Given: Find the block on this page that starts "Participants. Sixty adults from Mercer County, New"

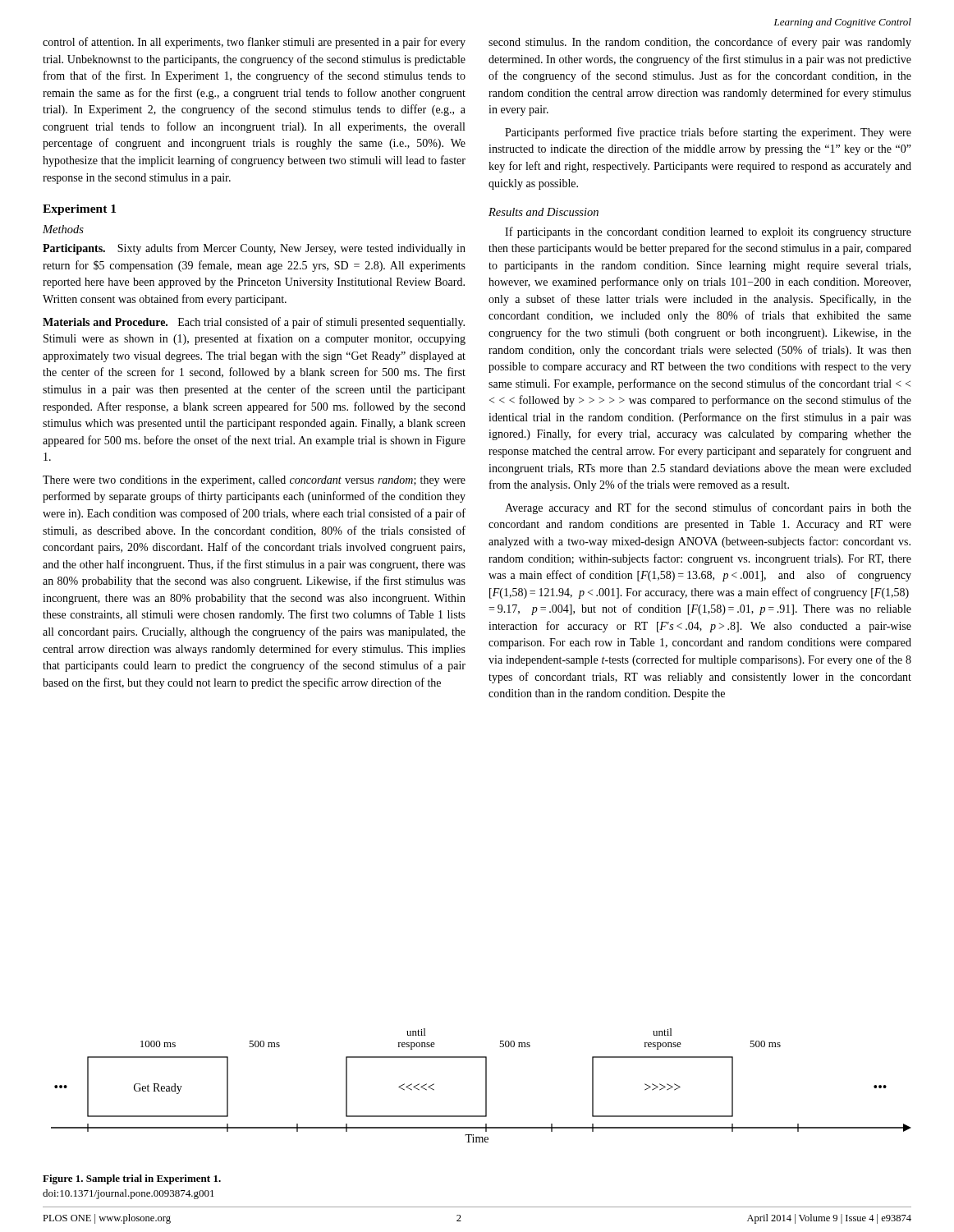Looking at the screenshot, I should [x=254, y=466].
